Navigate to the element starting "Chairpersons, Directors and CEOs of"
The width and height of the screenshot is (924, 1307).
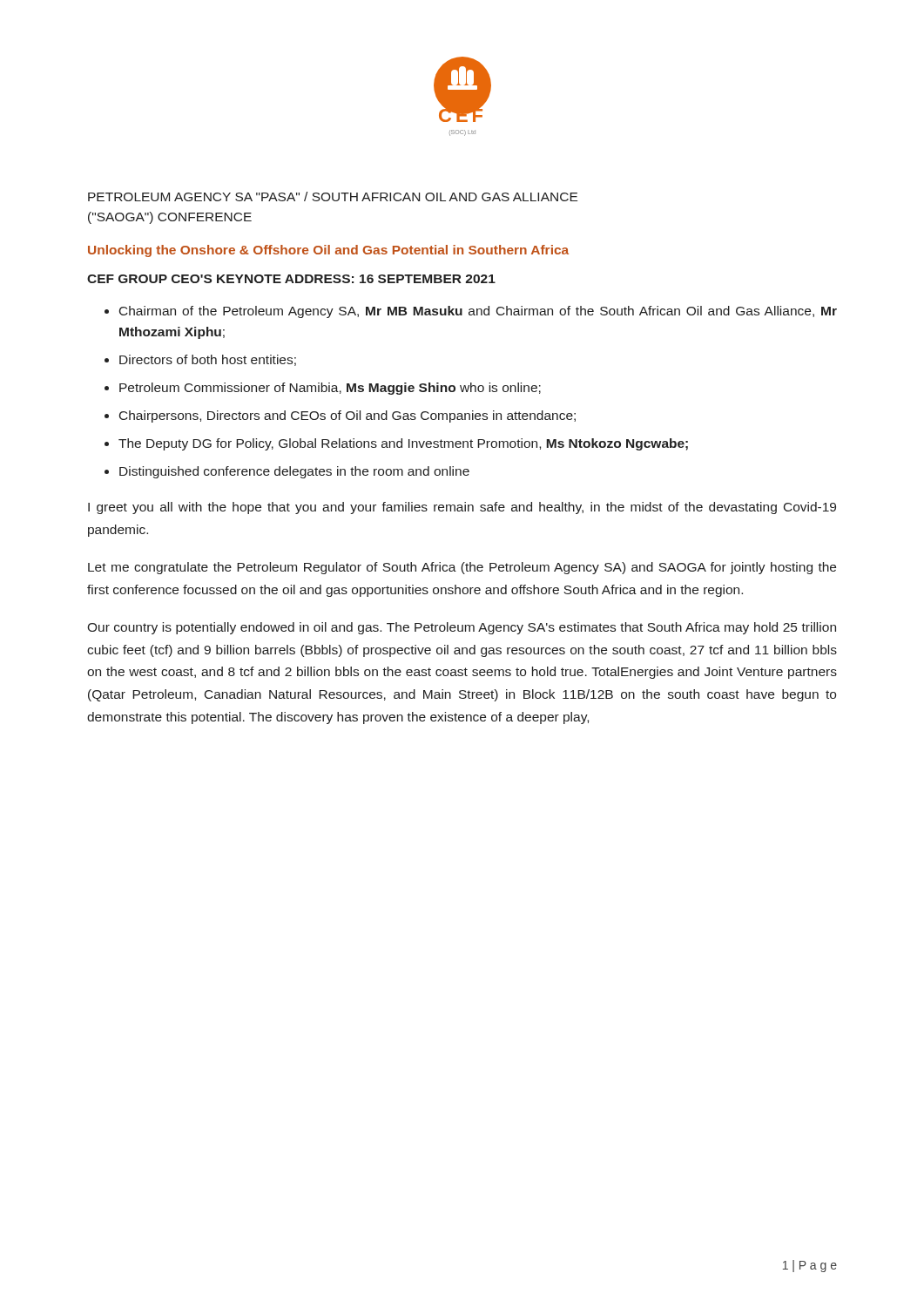[x=348, y=415]
